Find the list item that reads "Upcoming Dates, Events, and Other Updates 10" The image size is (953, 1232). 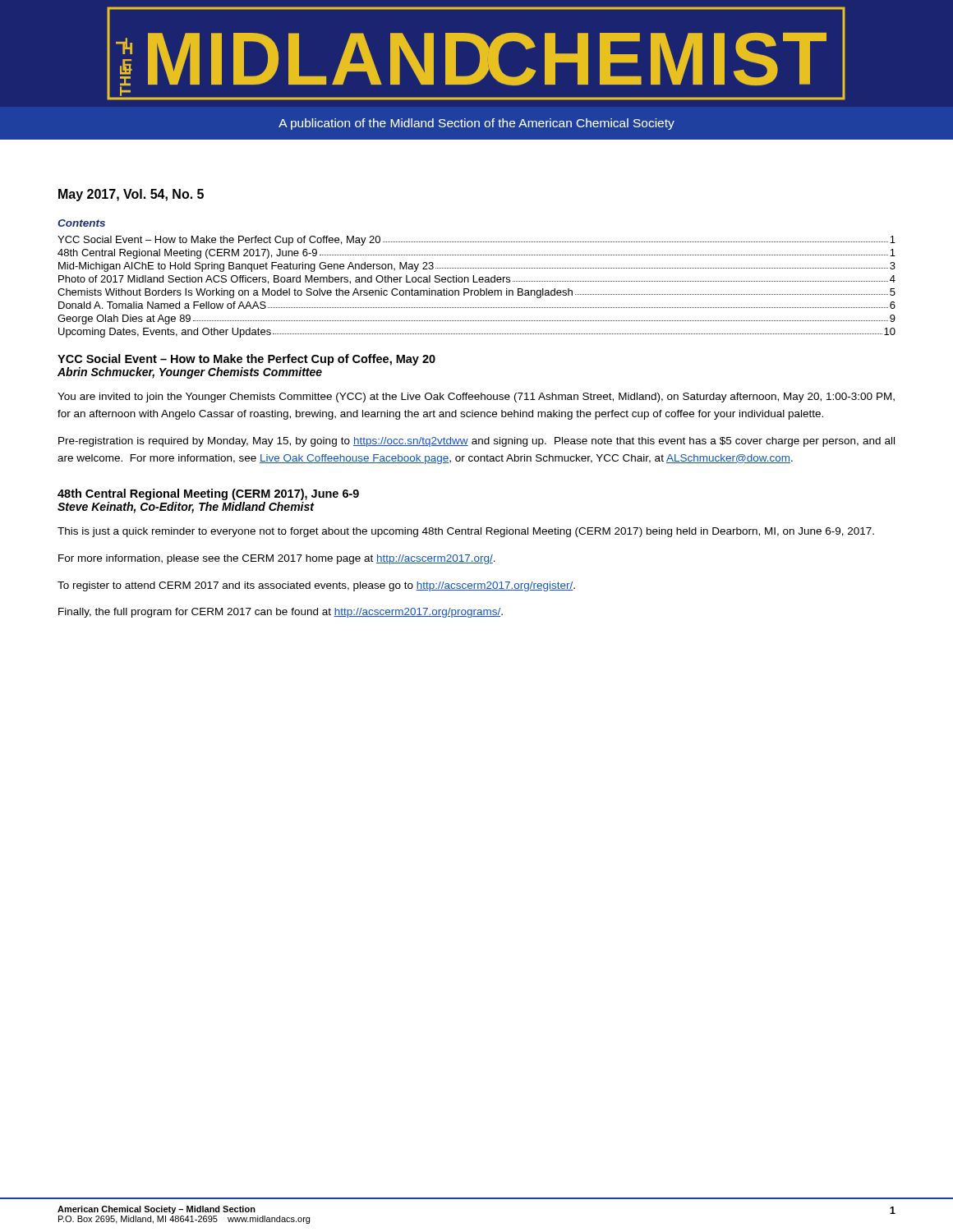point(476,331)
